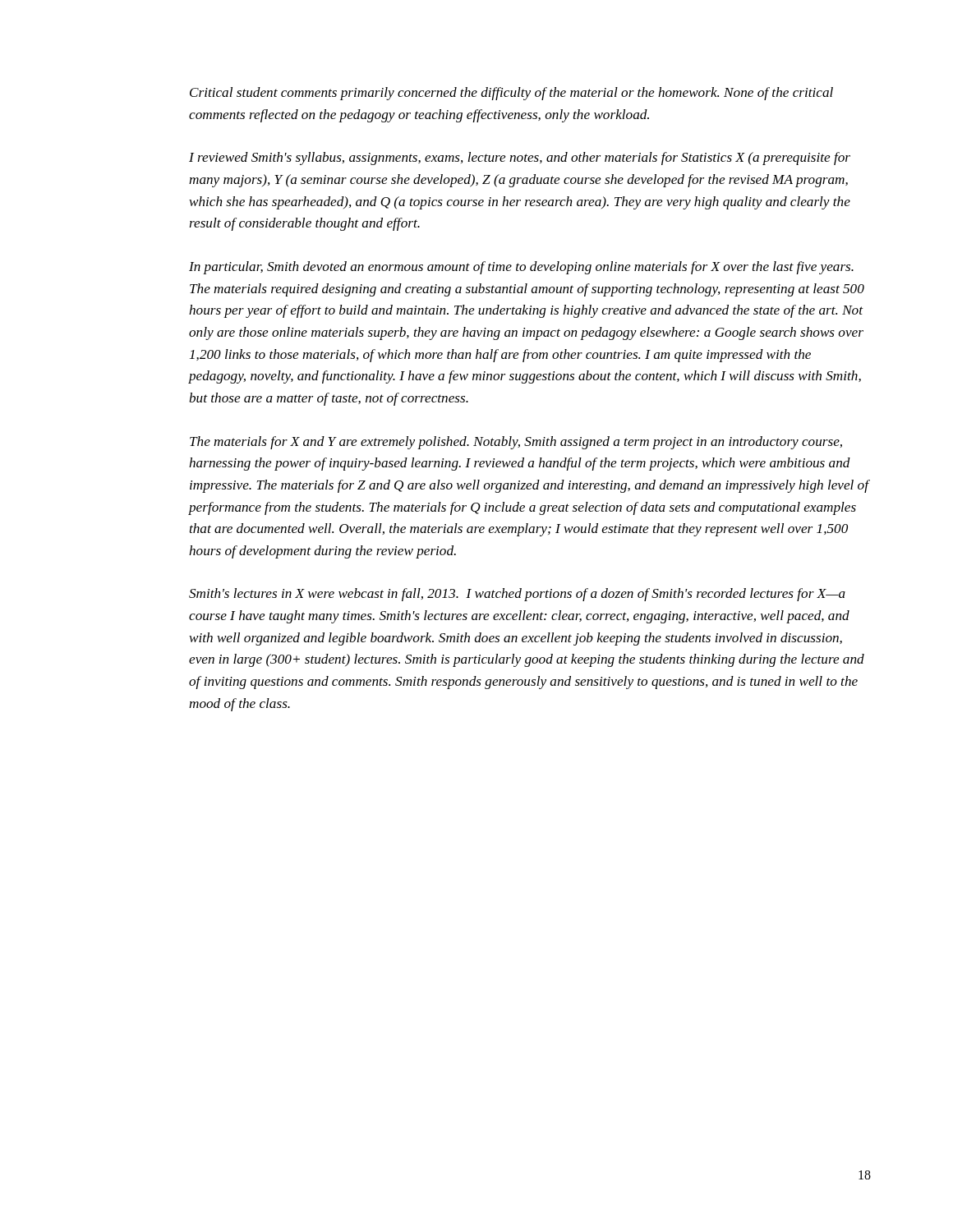
Task: Find the region starting "In particular, Smith devoted an"
Action: click(527, 332)
